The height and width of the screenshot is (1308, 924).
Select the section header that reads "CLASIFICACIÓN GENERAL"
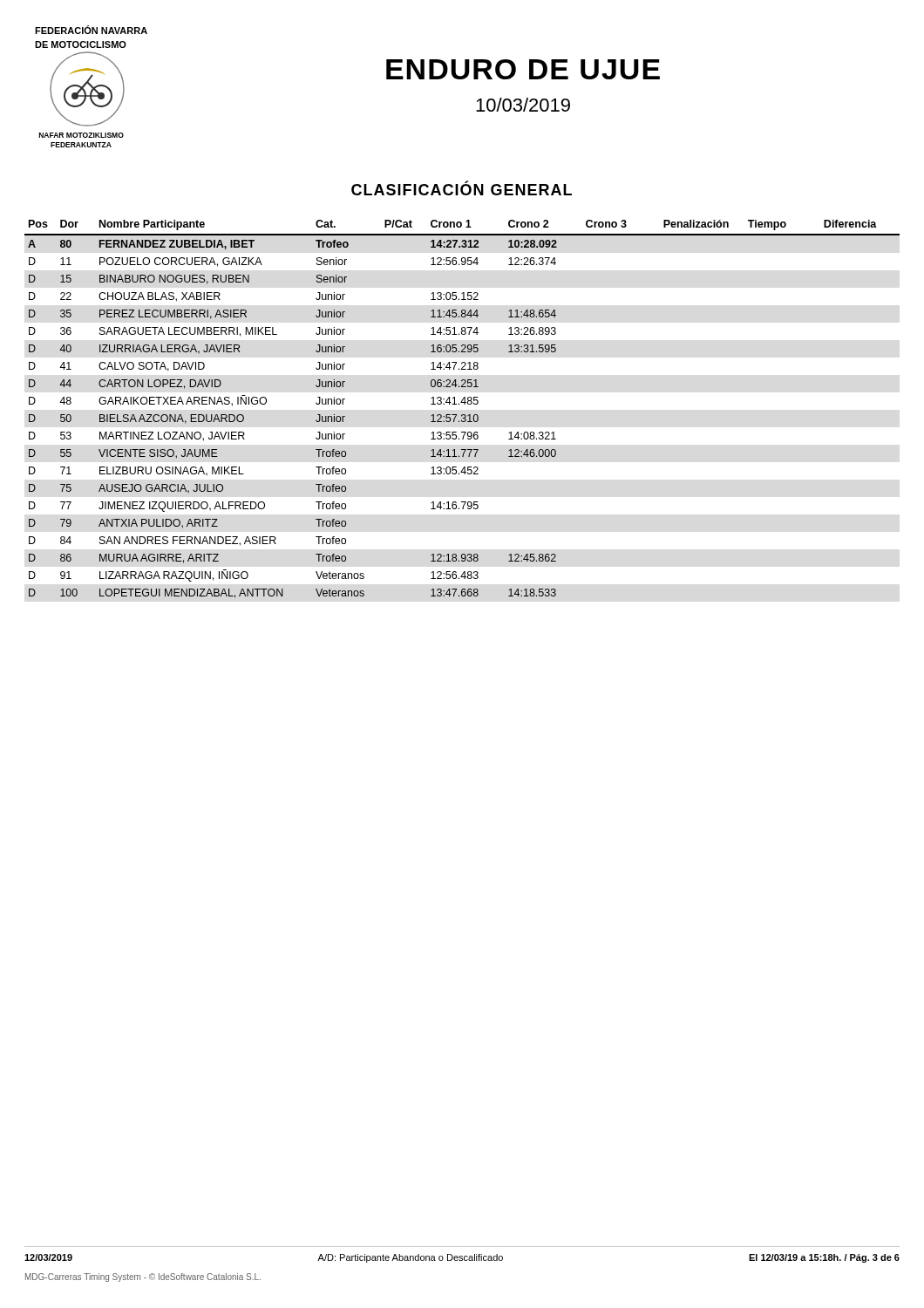tap(462, 190)
